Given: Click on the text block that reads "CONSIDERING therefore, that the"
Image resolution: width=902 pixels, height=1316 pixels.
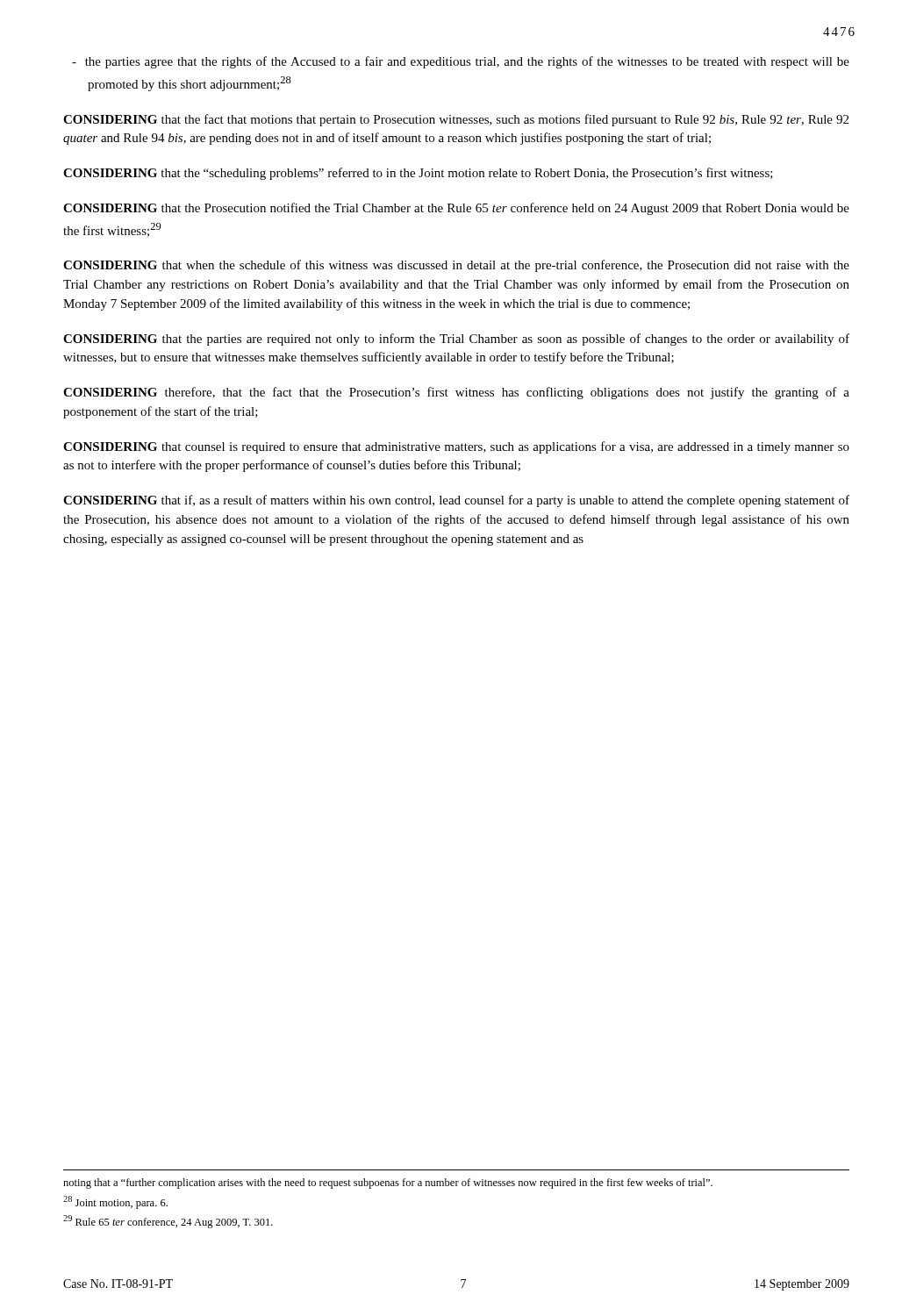Looking at the screenshot, I should tap(456, 402).
